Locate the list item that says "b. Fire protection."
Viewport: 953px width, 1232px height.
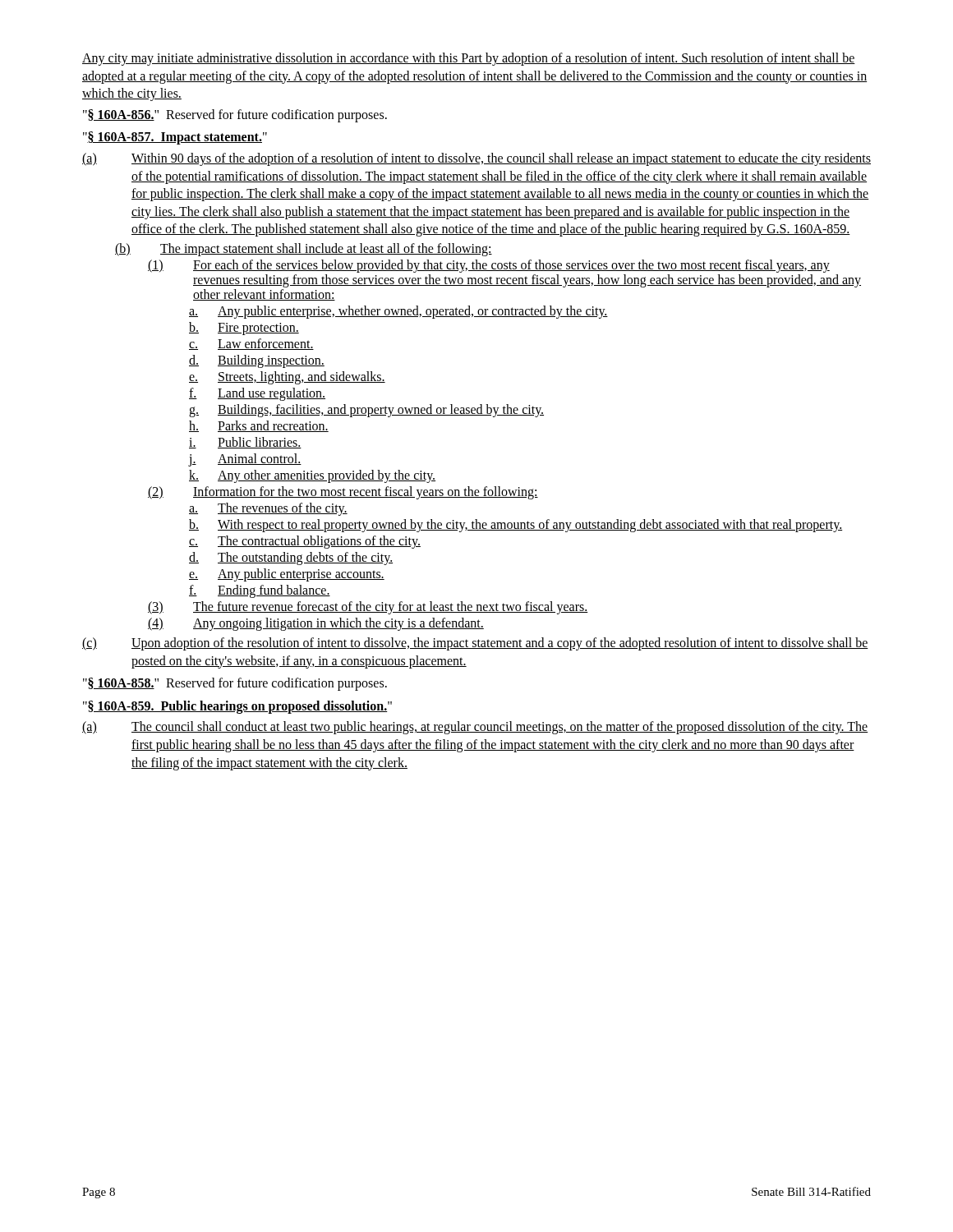pos(530,328)
